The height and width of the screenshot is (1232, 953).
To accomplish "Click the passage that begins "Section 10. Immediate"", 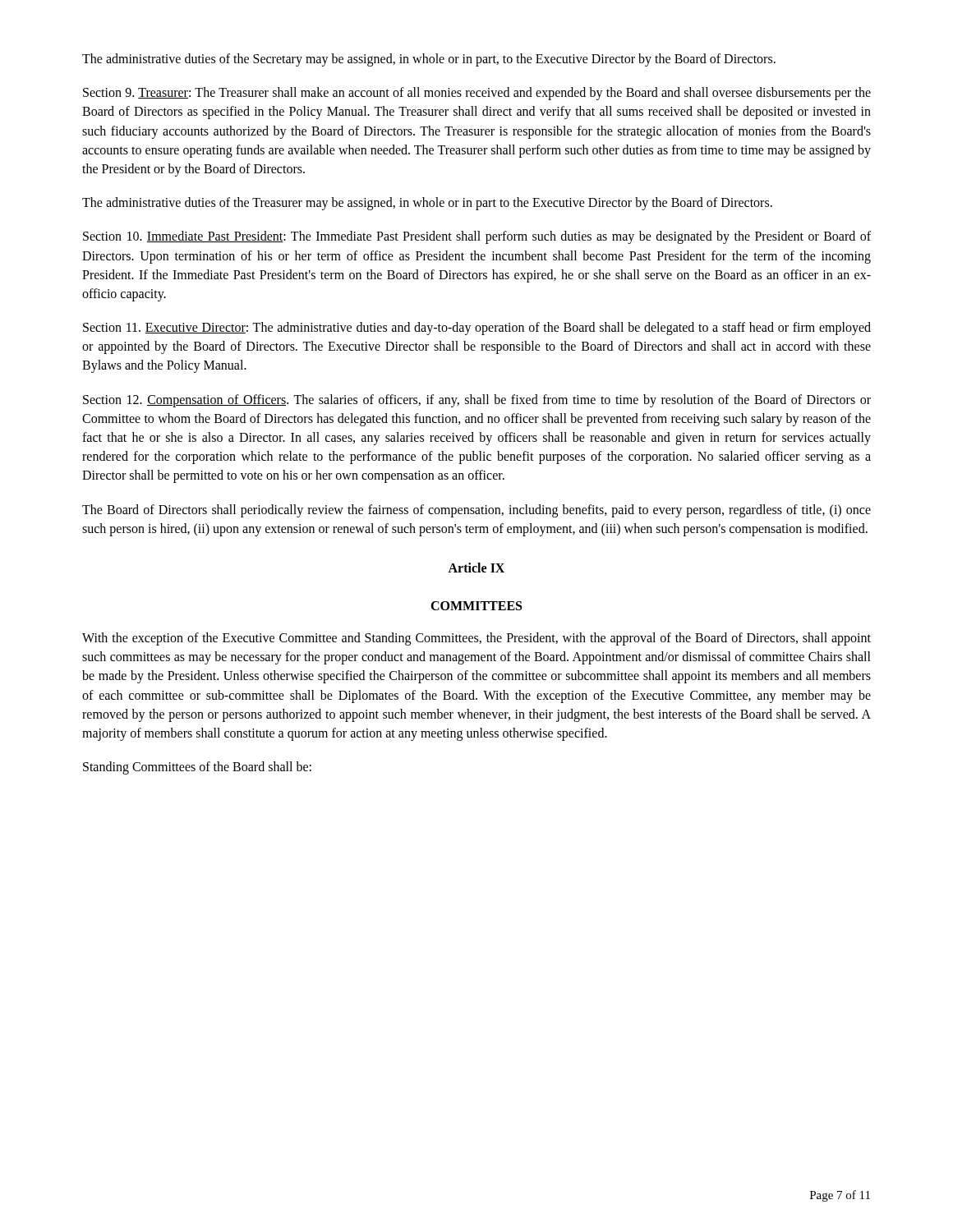I will click(476, 265).
